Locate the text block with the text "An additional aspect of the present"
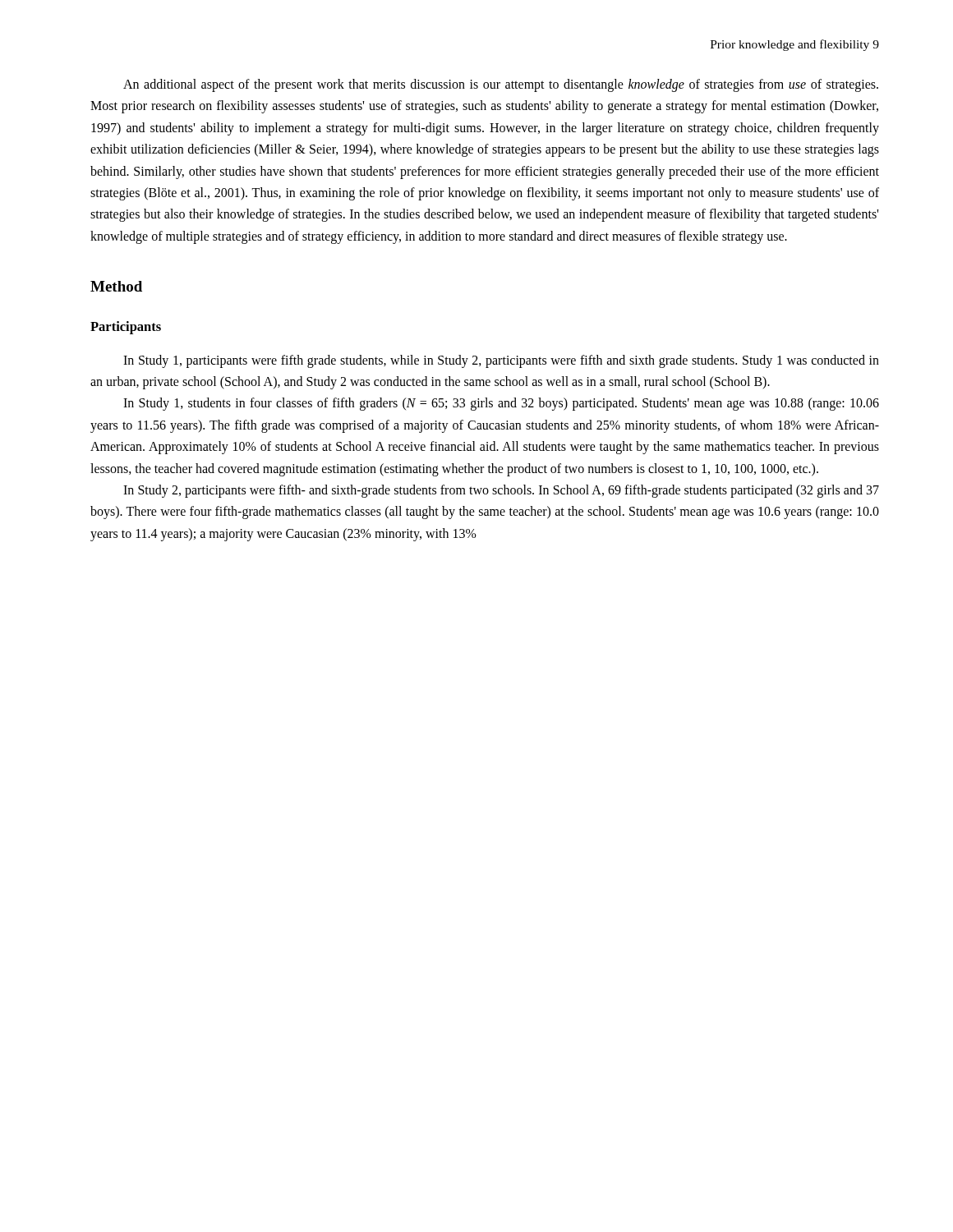The width and height of the screenshot is (953, 1232). click(485, 161)
